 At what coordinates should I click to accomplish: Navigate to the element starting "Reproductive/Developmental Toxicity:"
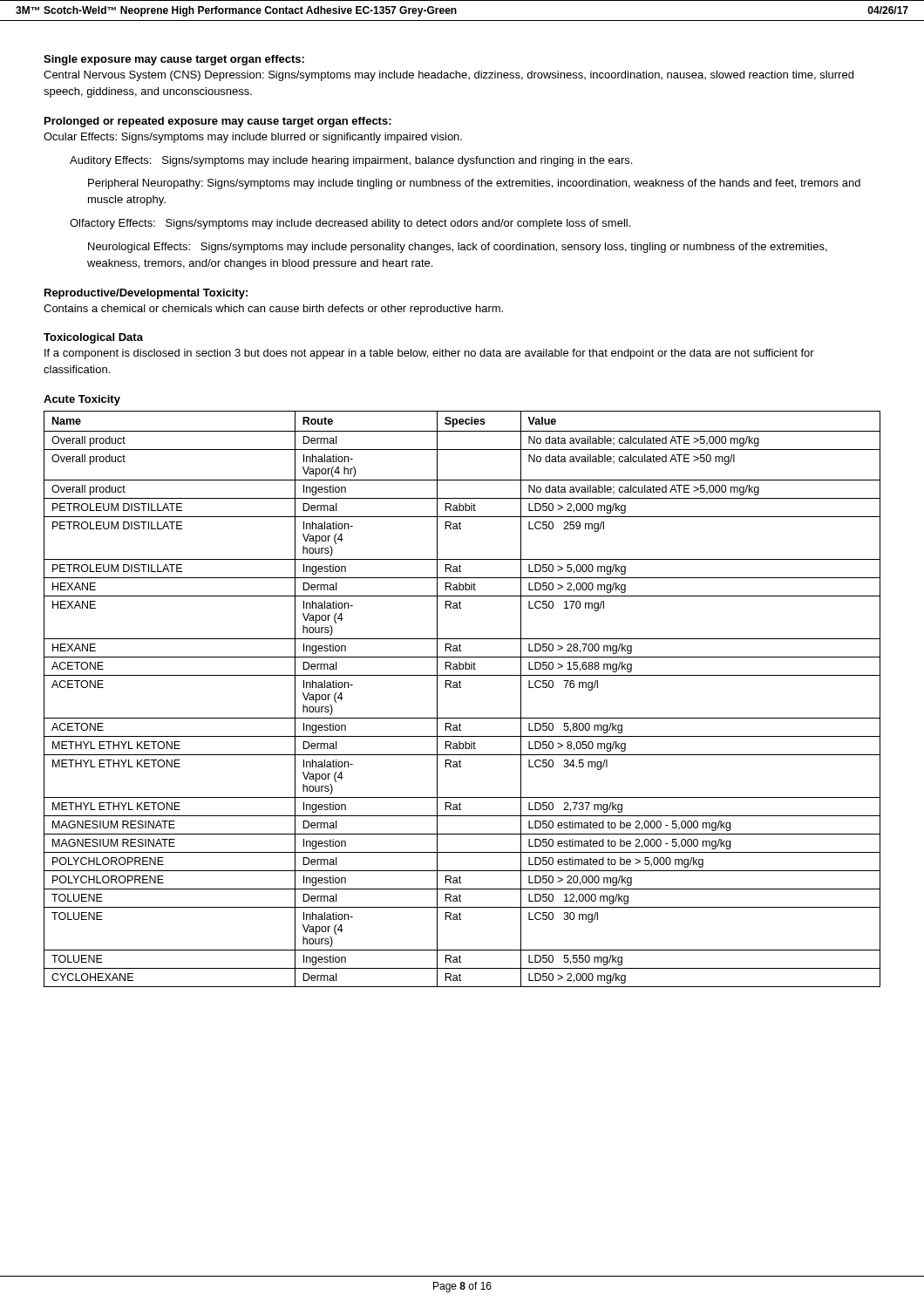pos(146,292)
